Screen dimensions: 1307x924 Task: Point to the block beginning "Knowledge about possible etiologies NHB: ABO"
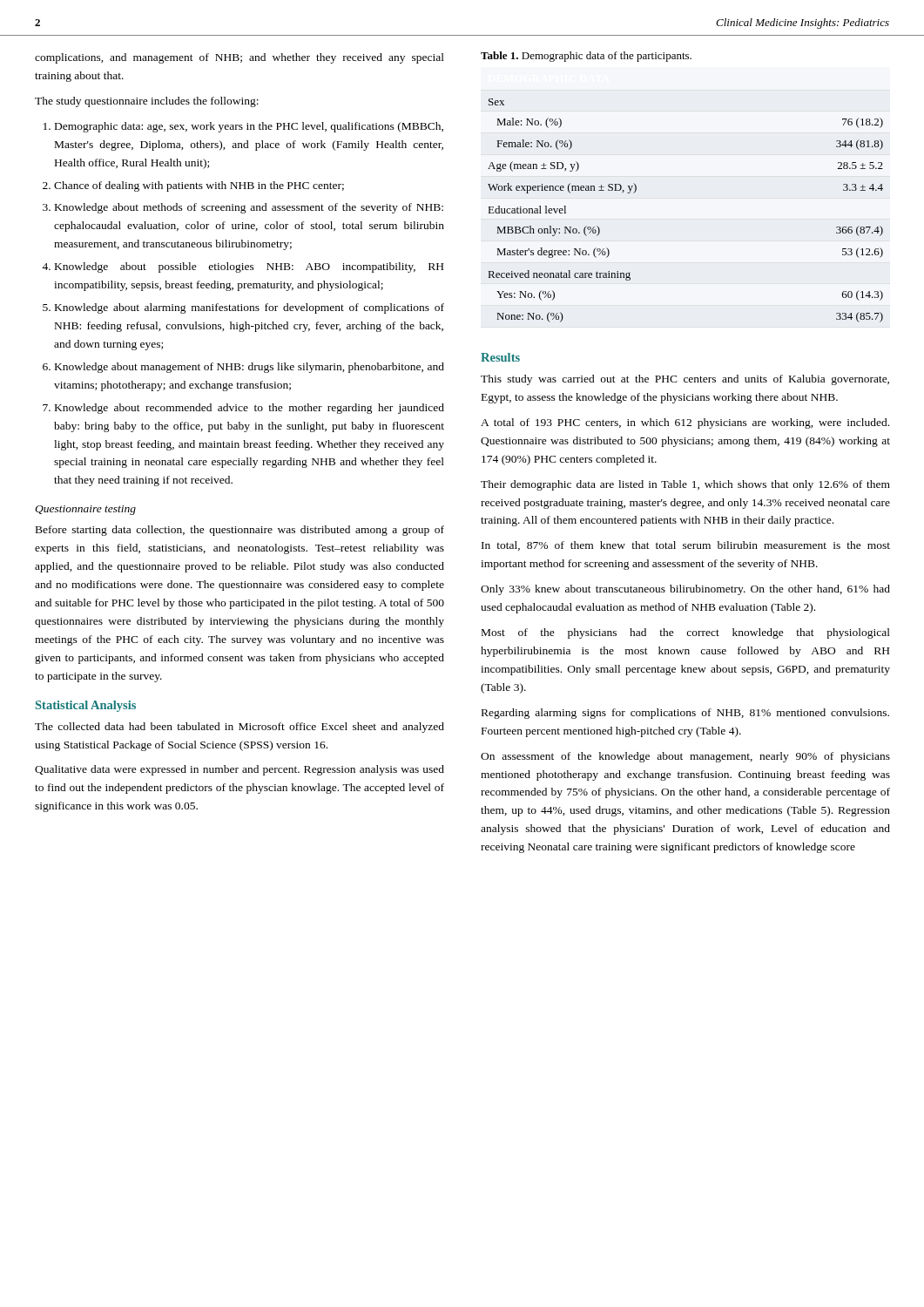(249, 276)
